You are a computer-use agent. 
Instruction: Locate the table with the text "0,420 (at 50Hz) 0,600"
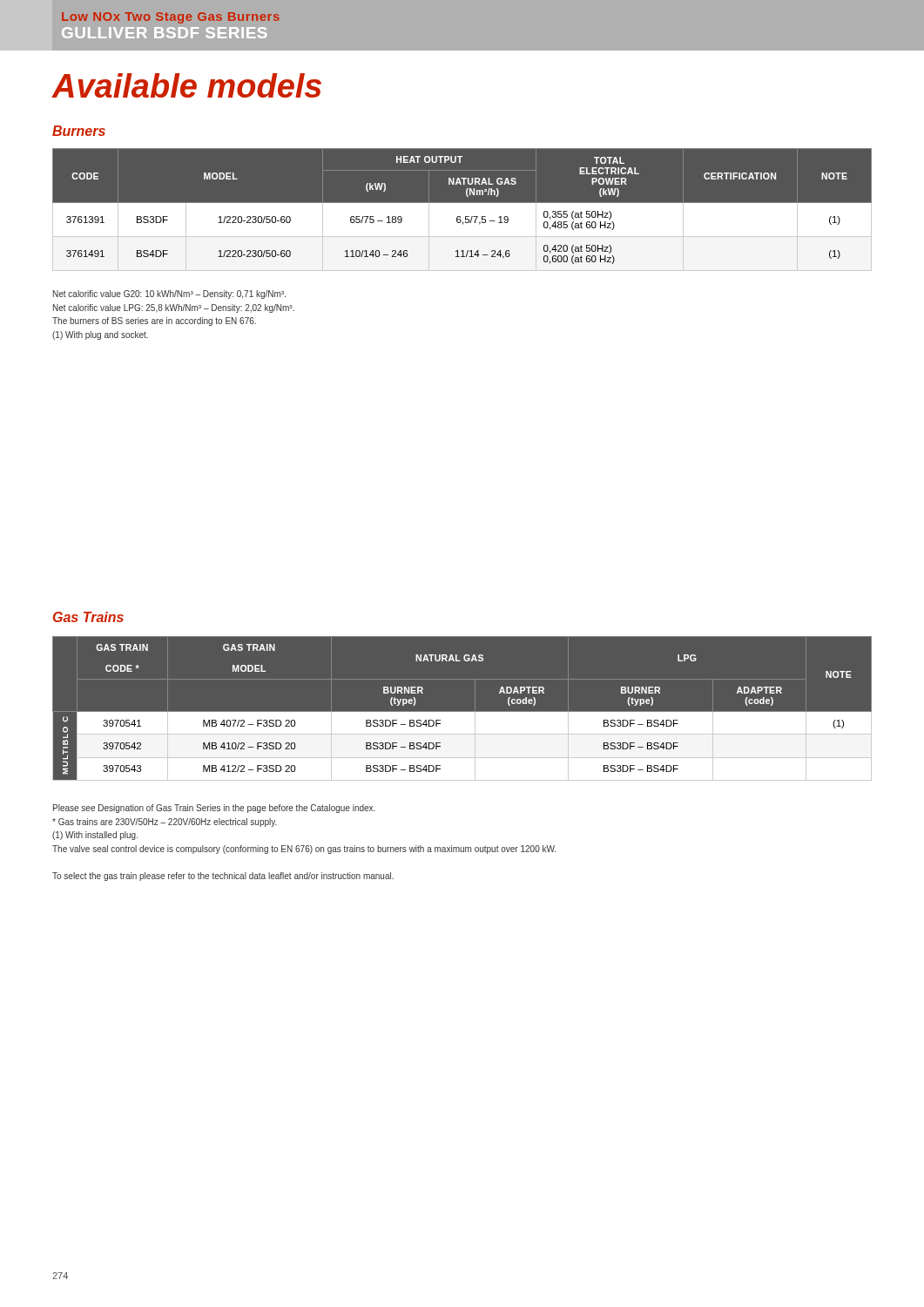462,210
